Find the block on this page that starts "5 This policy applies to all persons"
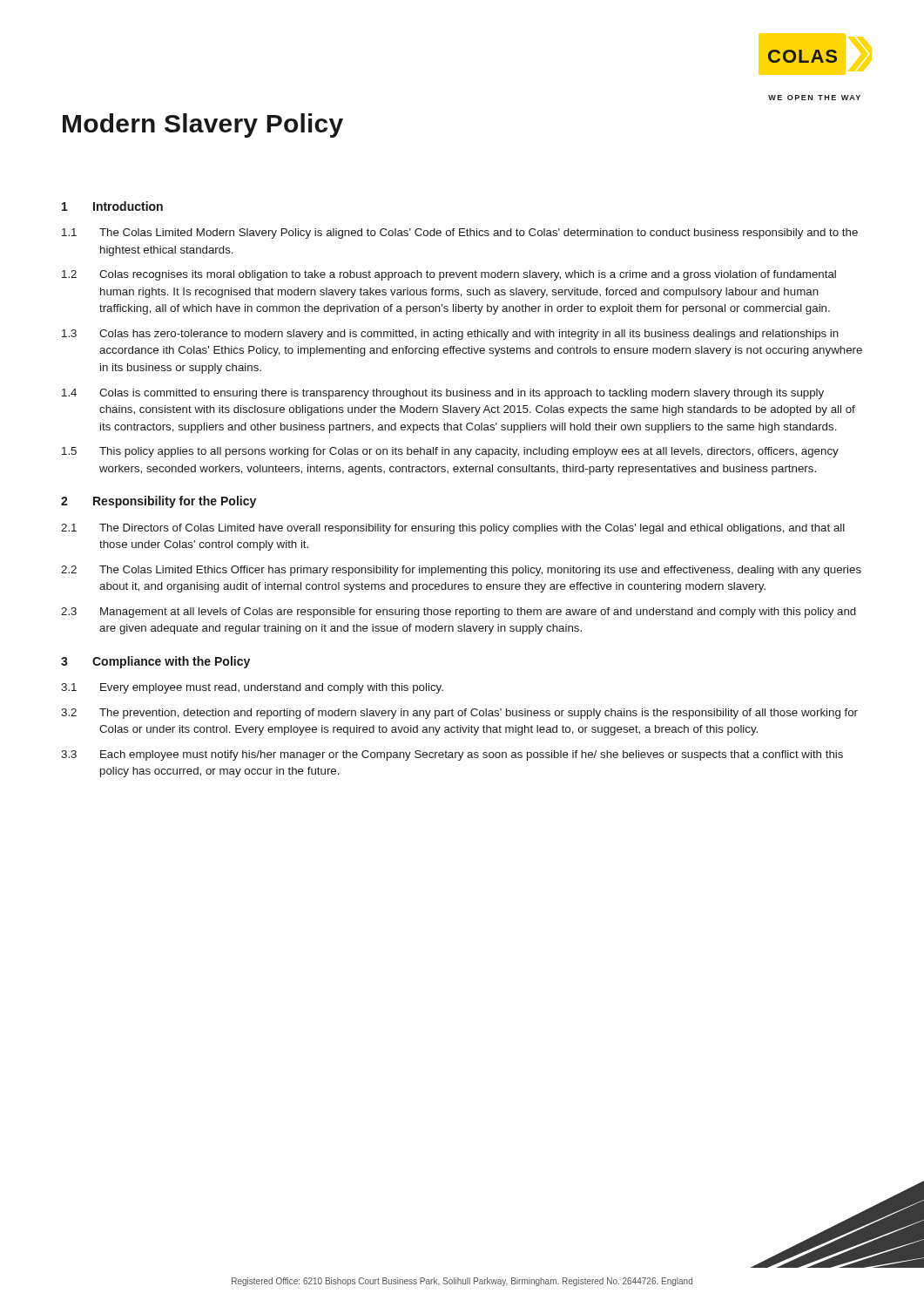 click(462, 460)
